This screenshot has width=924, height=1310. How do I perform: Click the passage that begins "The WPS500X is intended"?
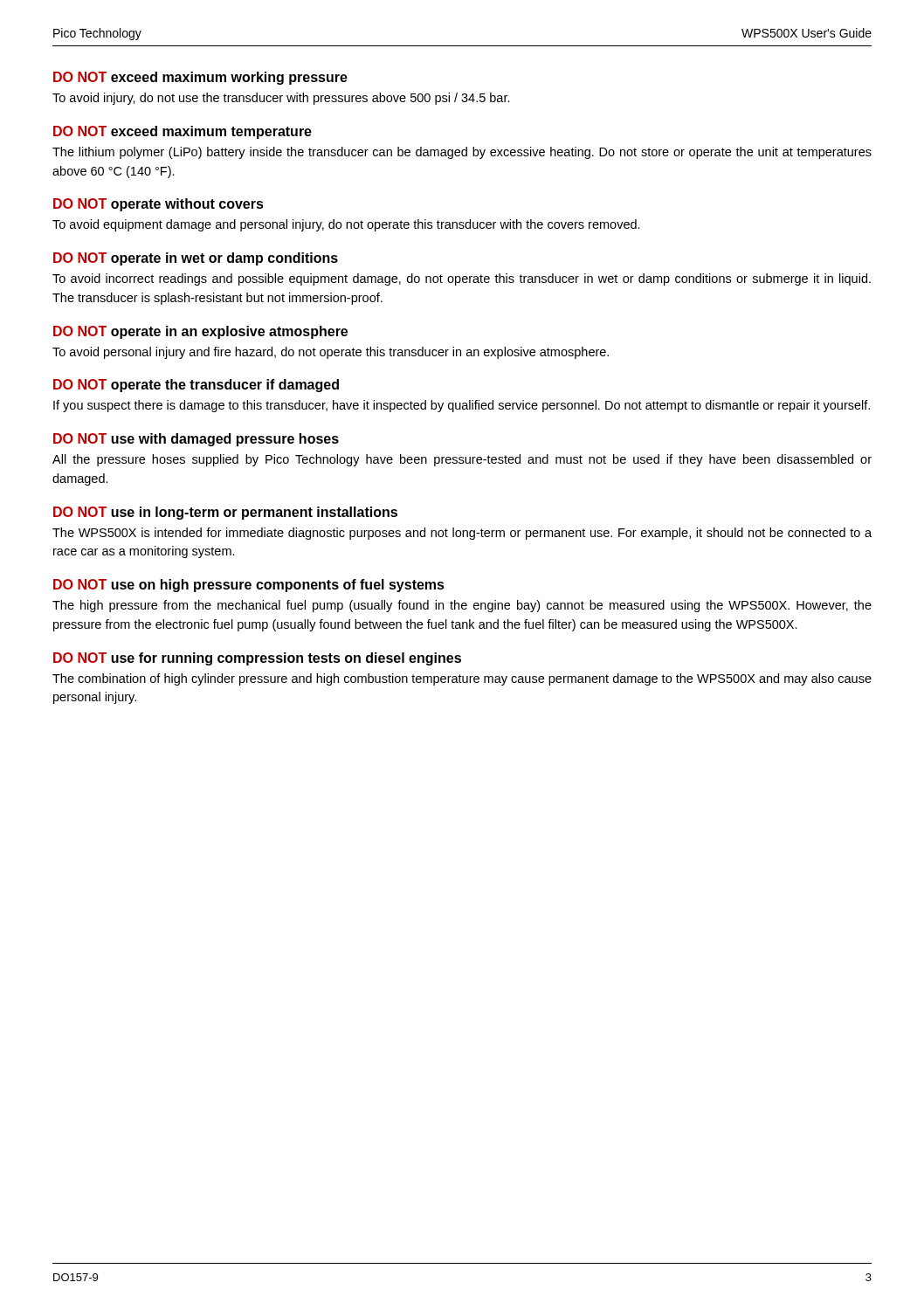point(462,542)
